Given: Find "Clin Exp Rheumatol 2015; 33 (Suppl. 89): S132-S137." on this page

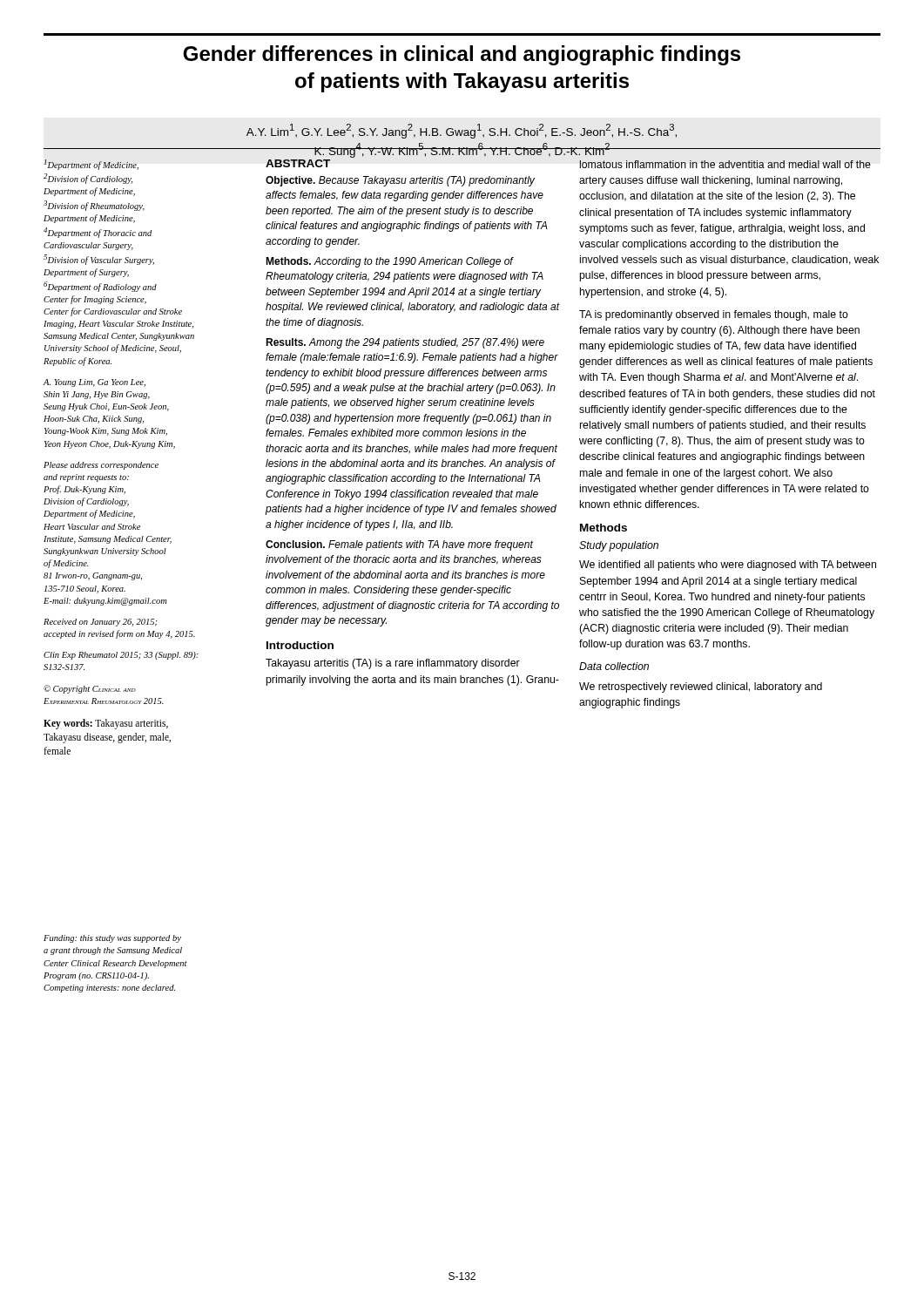Looking at the screenshot, I should (x=121, y=661).
